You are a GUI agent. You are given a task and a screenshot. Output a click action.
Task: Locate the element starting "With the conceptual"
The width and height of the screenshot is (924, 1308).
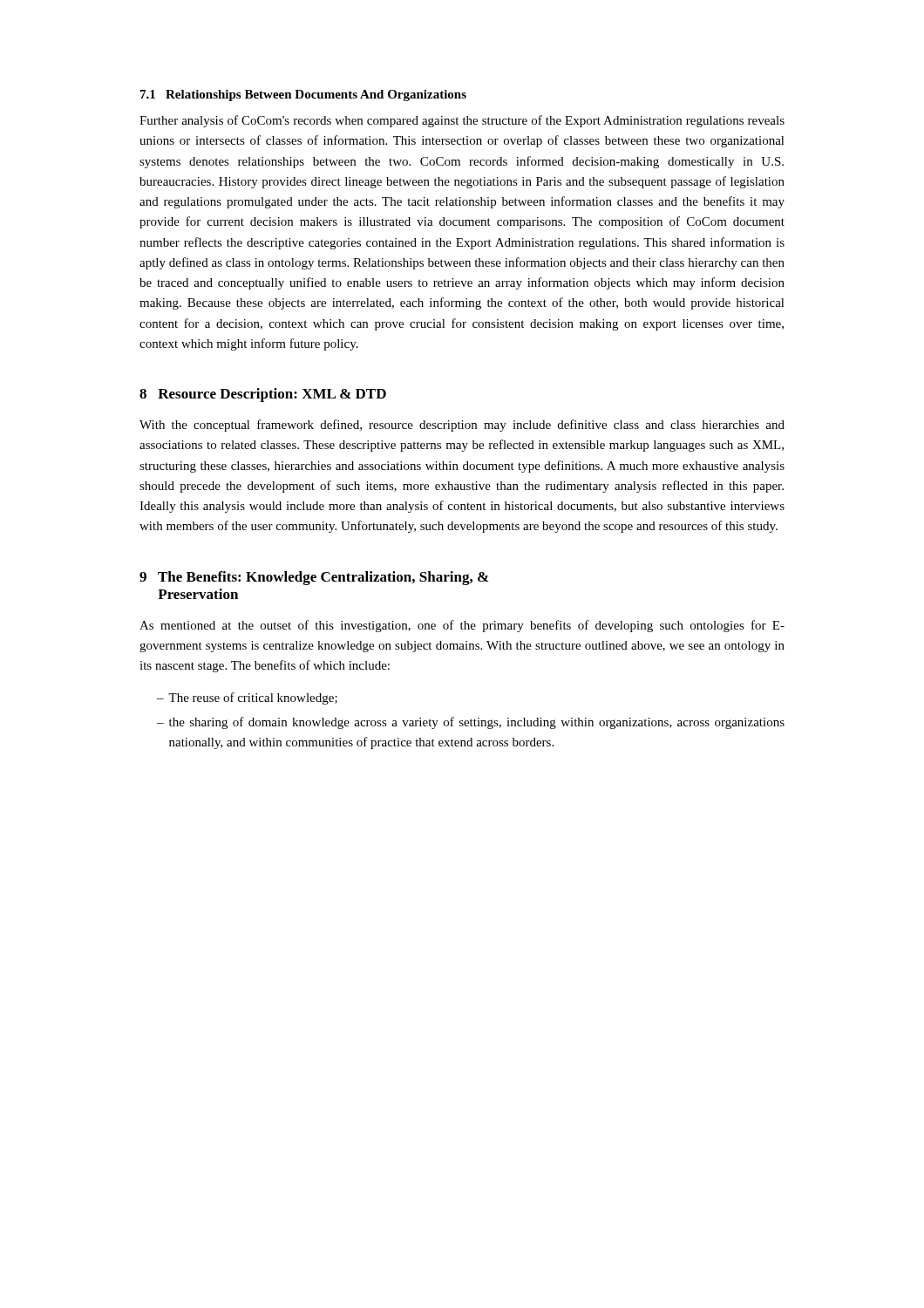462,475
